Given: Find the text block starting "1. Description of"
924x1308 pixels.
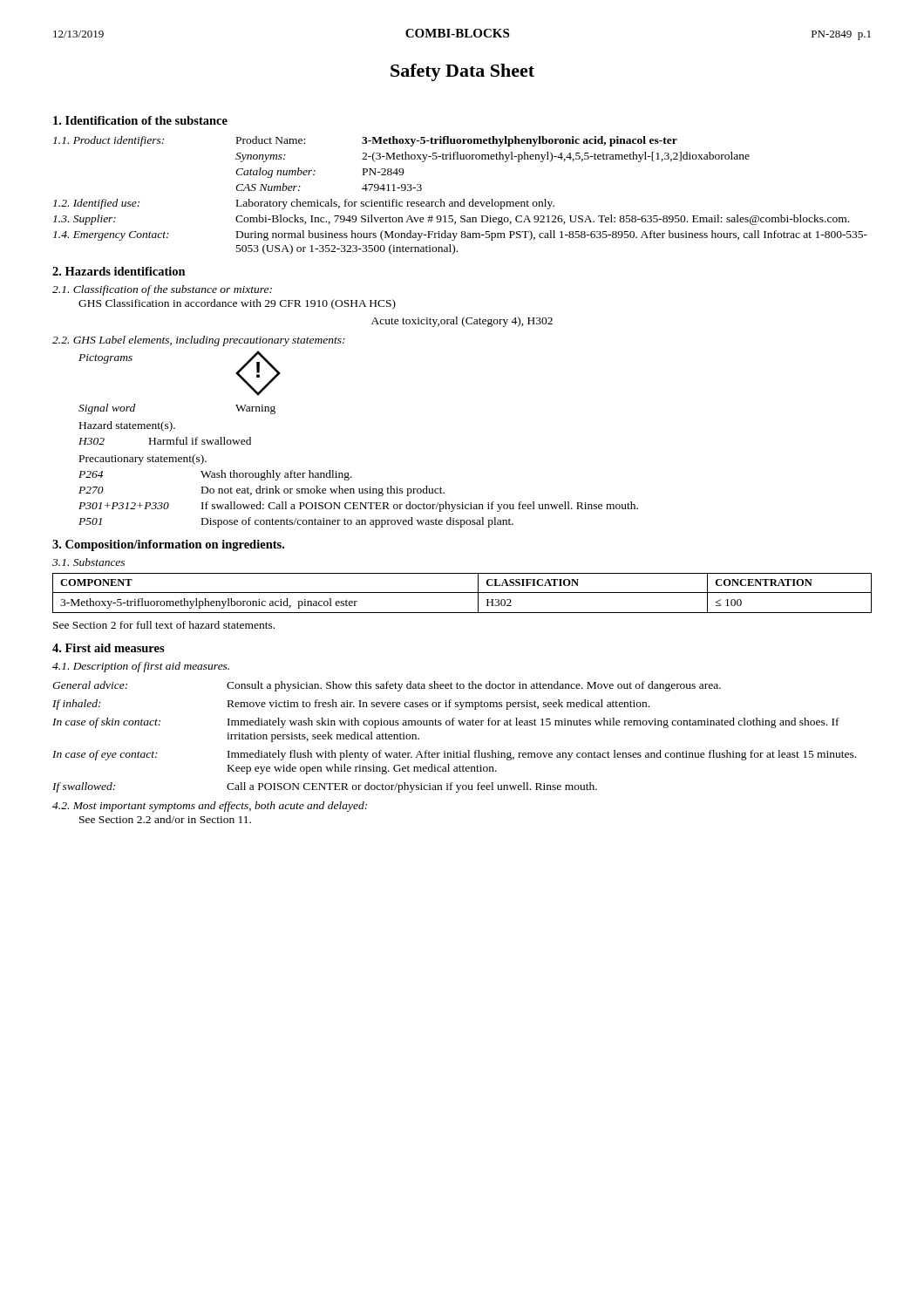Looking at the screenshot, I should click(141, 666).
